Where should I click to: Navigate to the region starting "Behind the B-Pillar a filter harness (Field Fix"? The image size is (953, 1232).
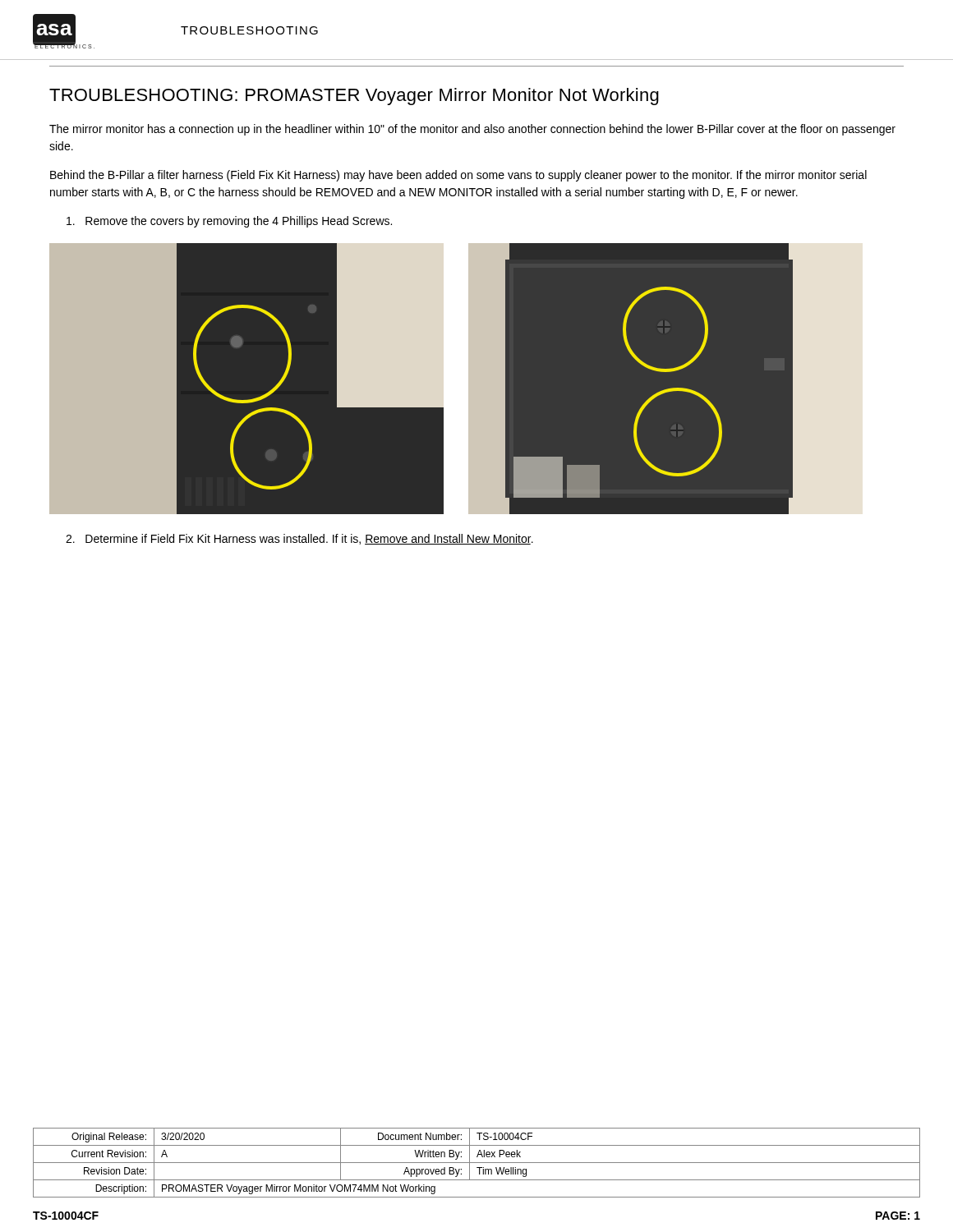pos(458,184)
